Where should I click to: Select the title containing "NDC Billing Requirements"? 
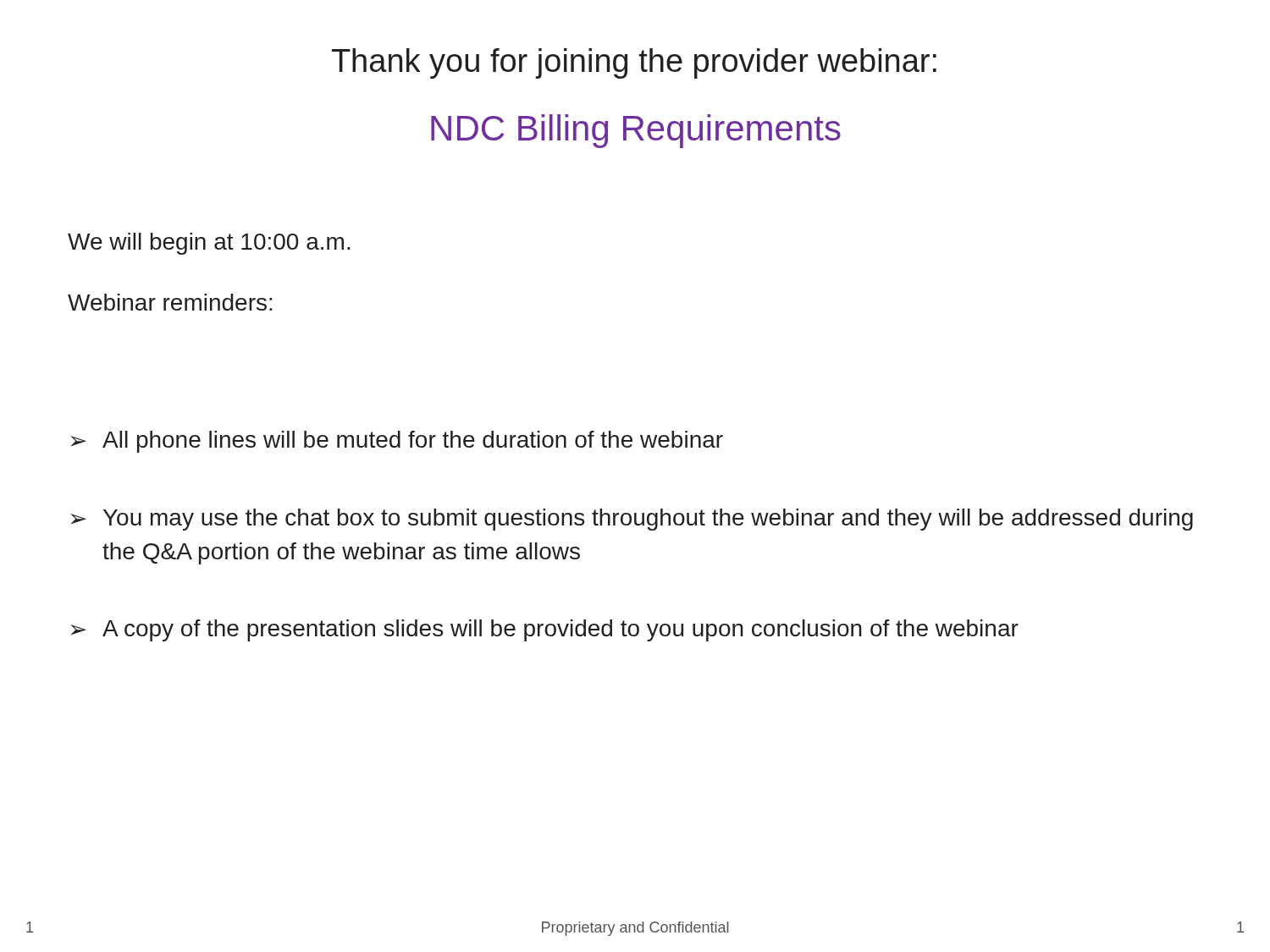coord(635,129)
